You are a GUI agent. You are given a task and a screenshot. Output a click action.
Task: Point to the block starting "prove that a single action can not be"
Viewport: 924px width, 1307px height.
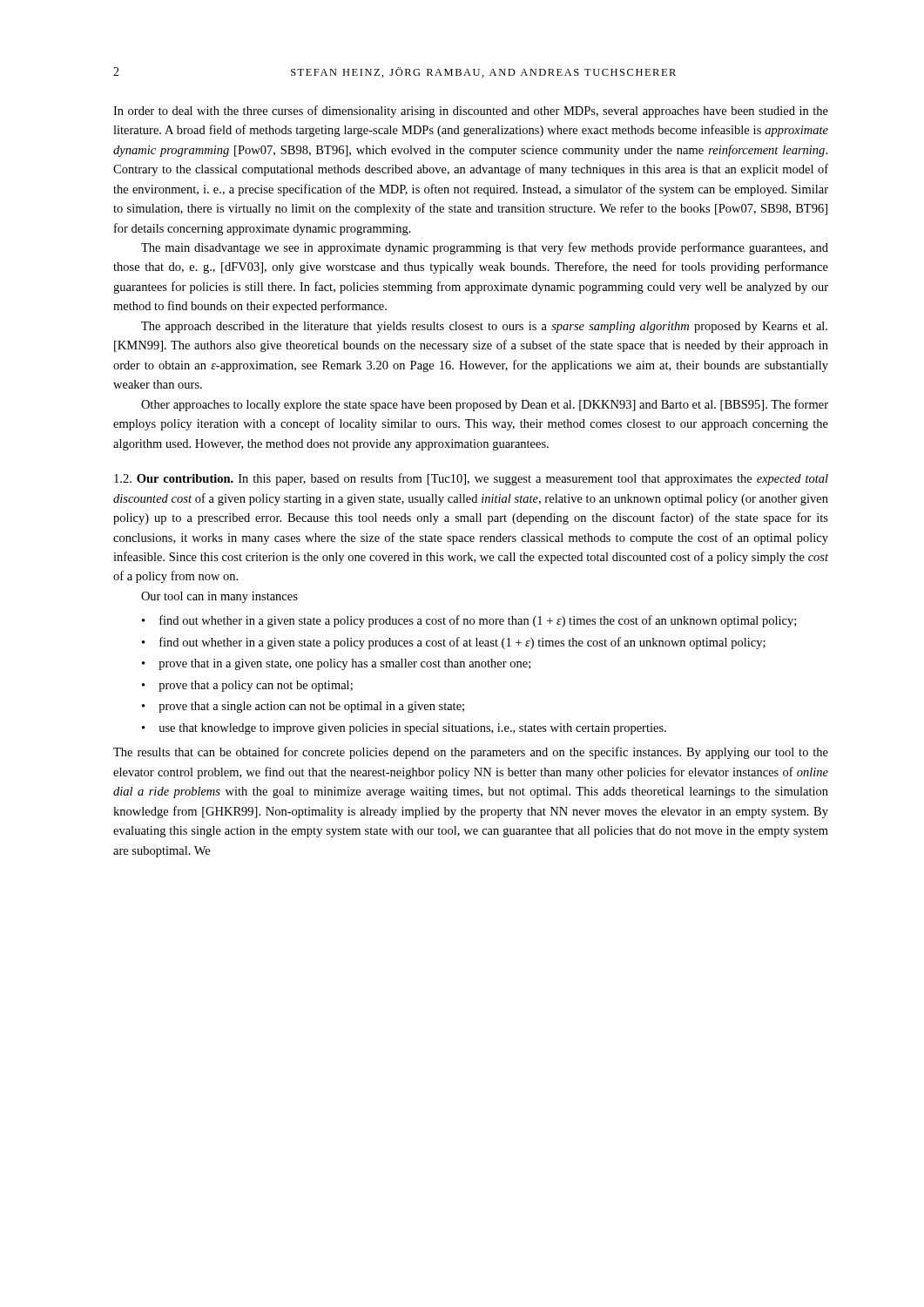pos(303,707)
